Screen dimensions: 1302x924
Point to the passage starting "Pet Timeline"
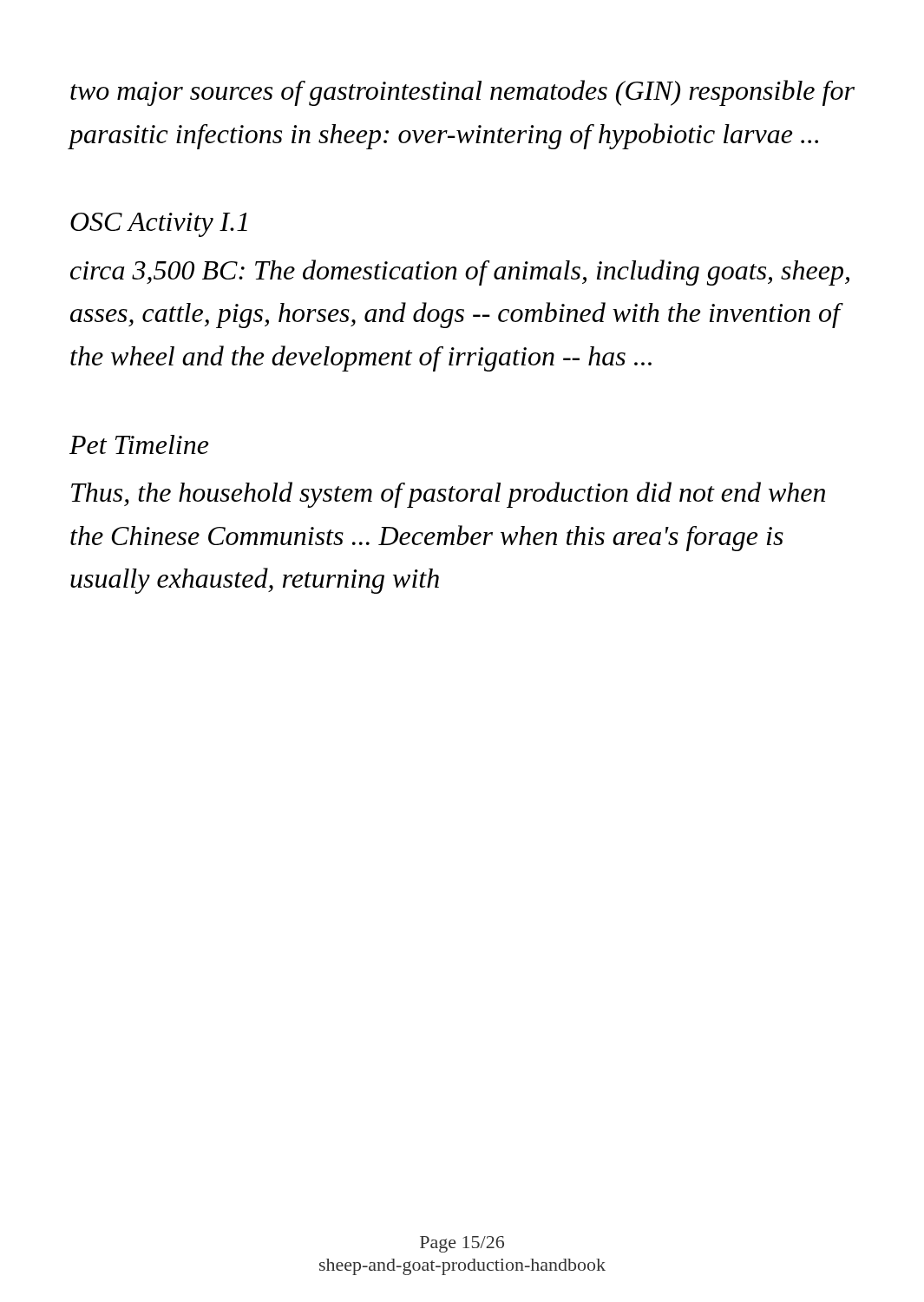(x=139, y=444)
